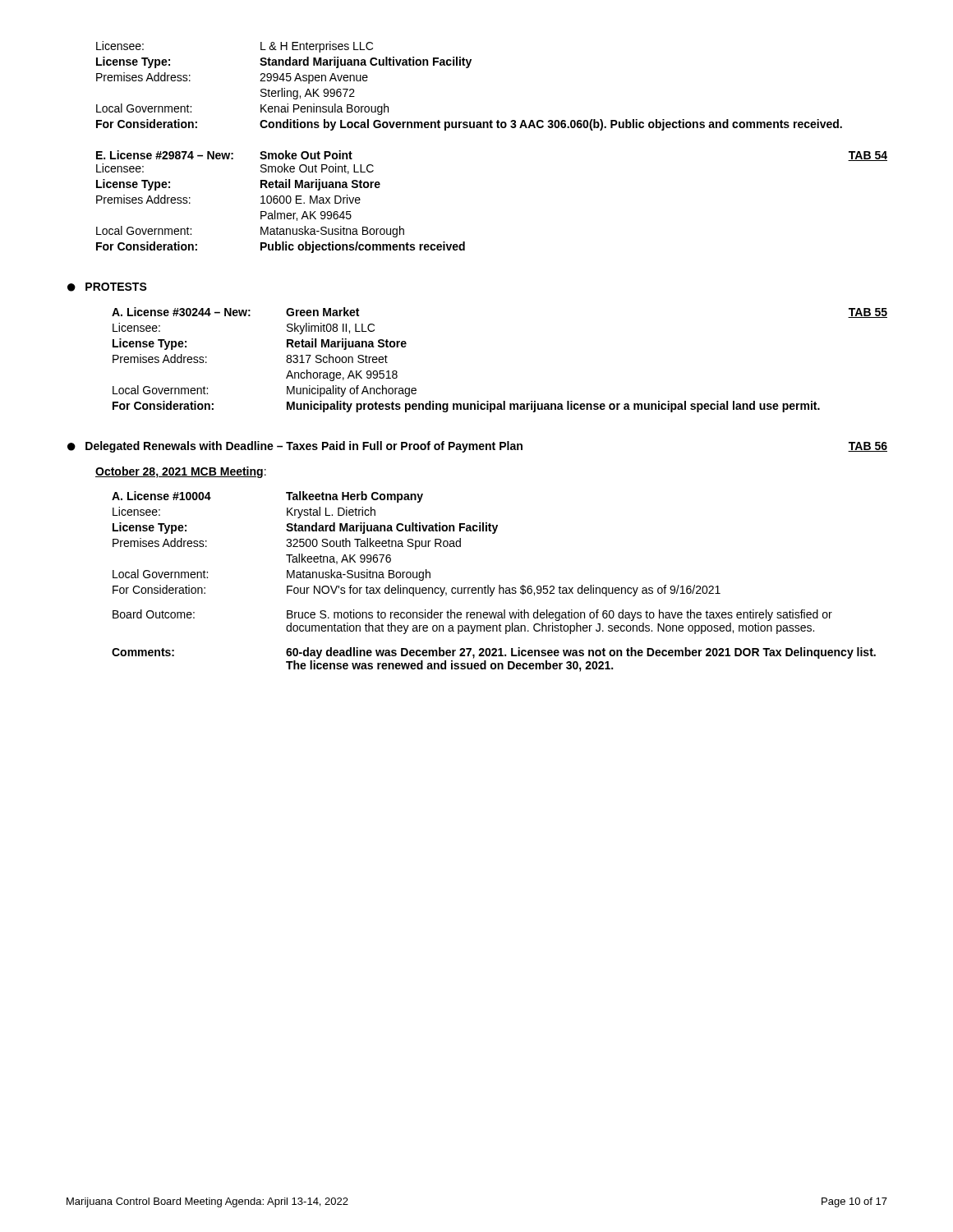
Task: Find the list item that reads "A. License #10004 Talkeetna Herb"
Action: (499, 581)
